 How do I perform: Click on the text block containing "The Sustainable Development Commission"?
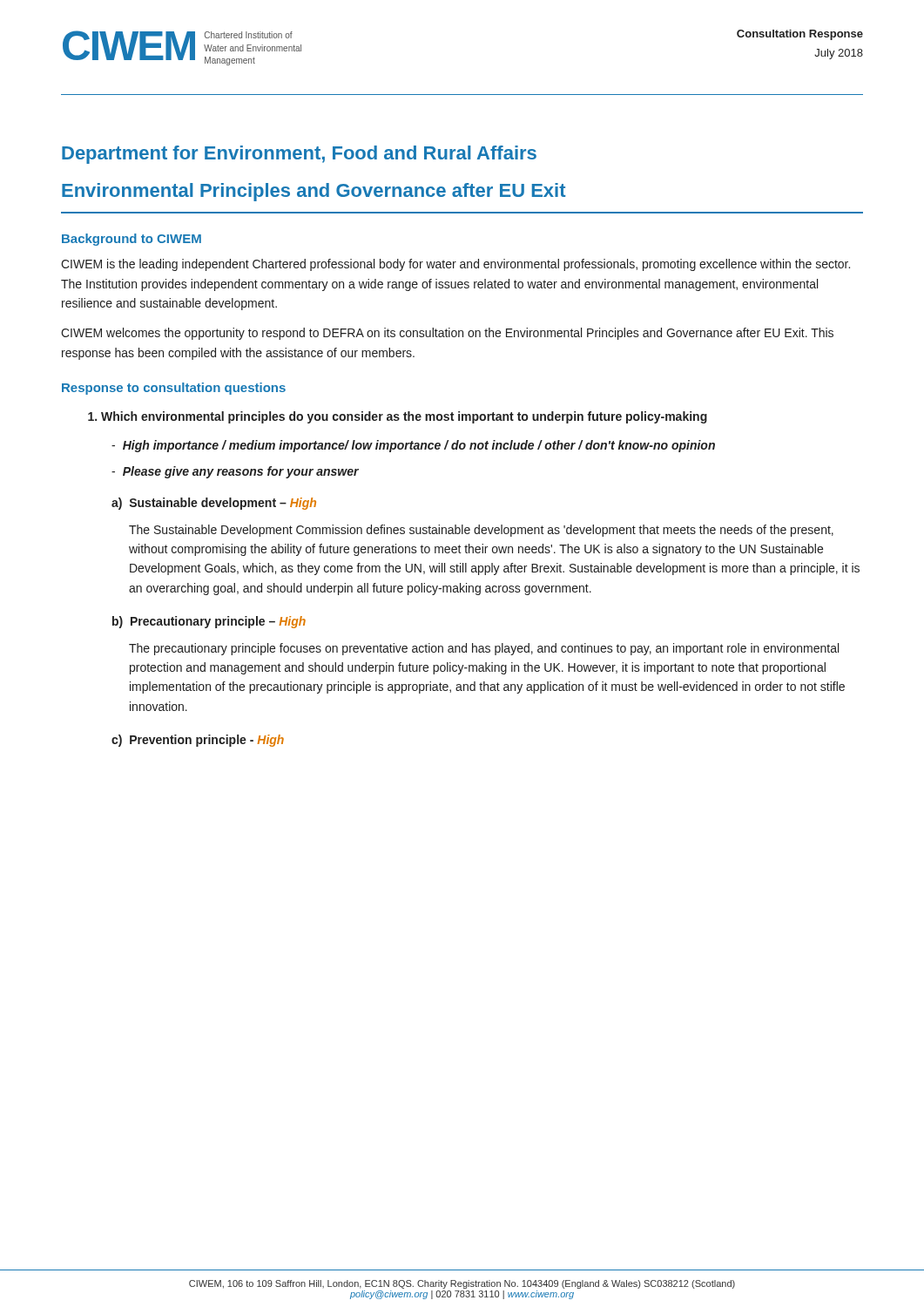(x=494, y=559)
